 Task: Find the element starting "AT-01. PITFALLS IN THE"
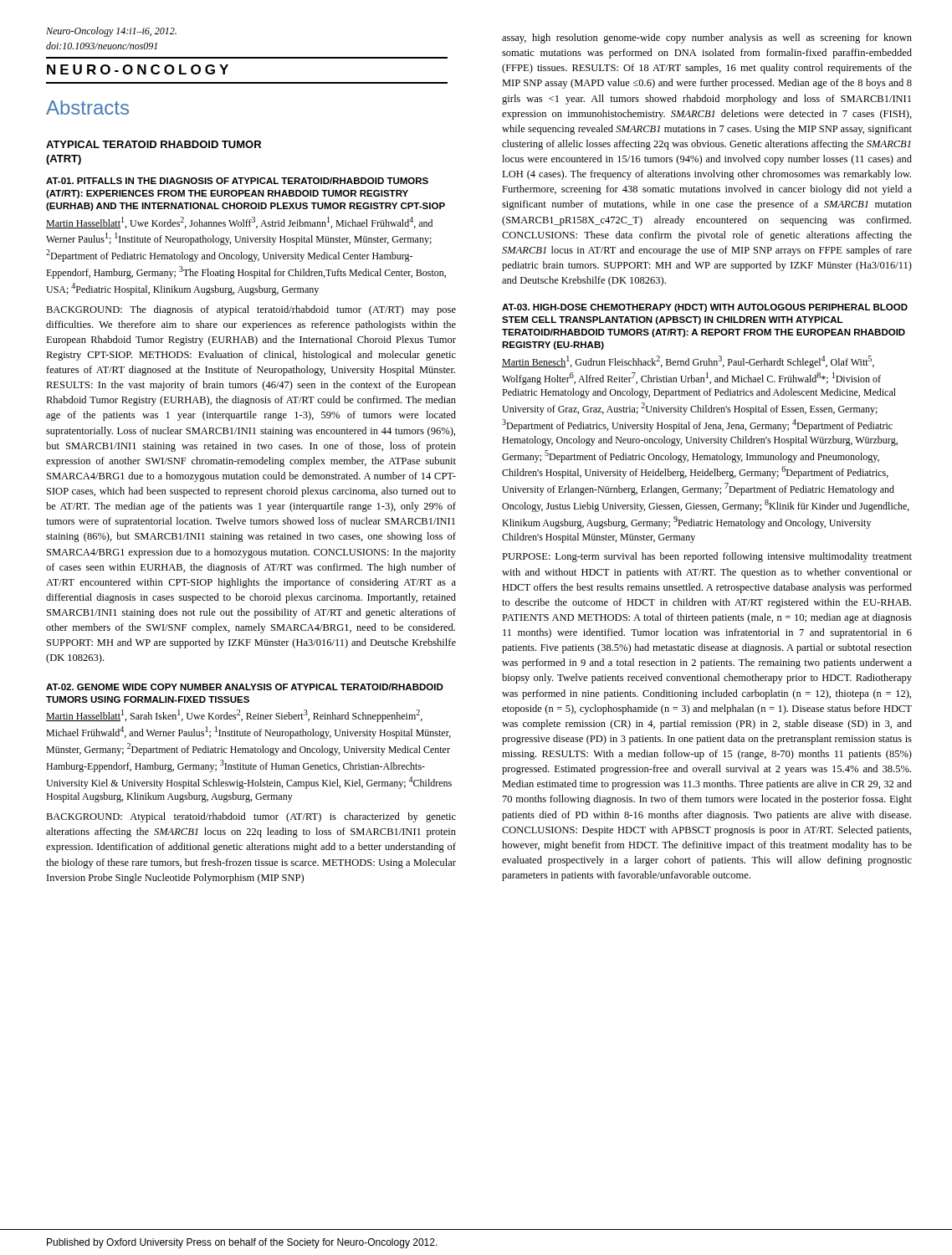[x=251, y=193]
